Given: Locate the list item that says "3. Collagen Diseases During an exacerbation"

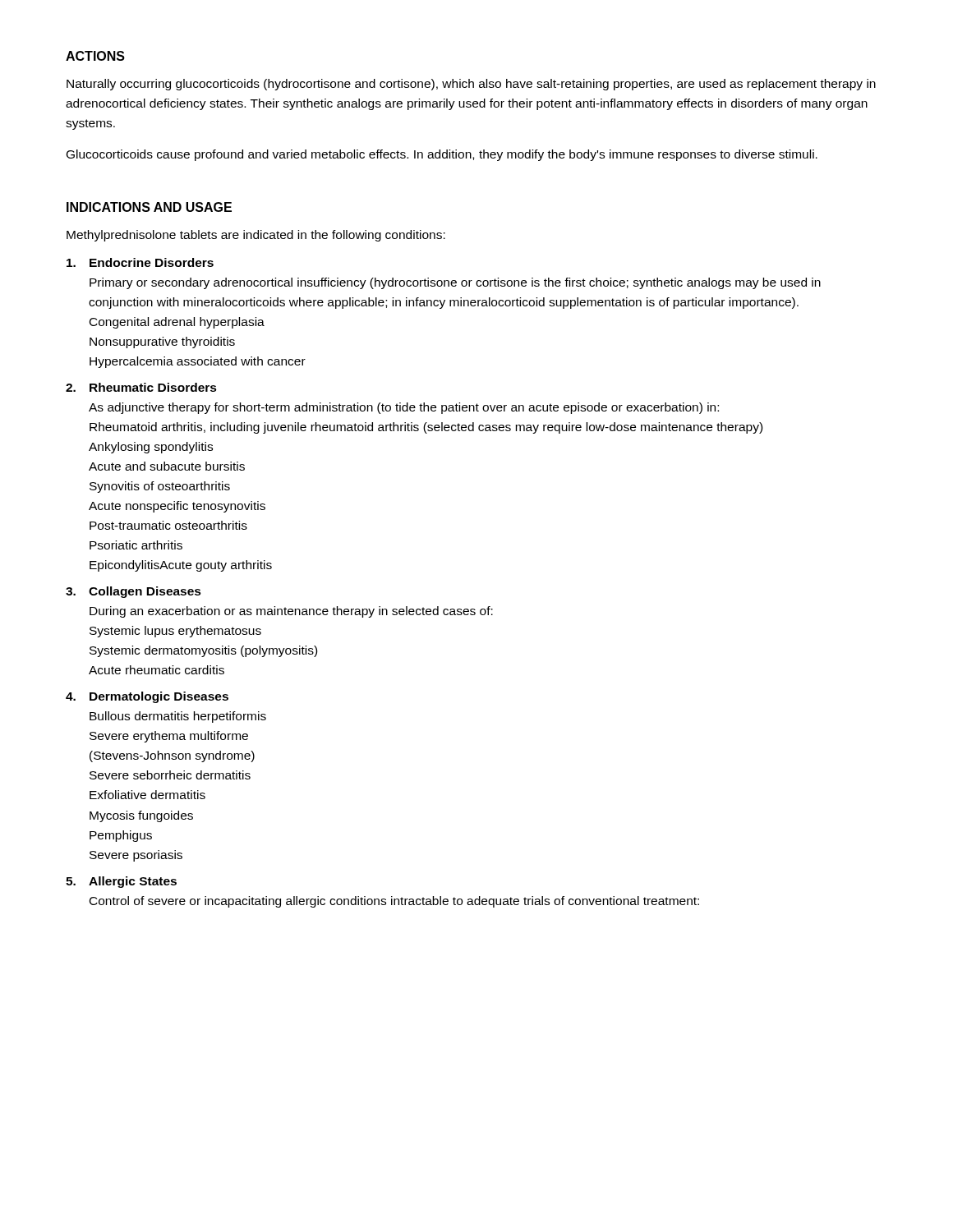Looking at the screenshot, I should (134, 592).
